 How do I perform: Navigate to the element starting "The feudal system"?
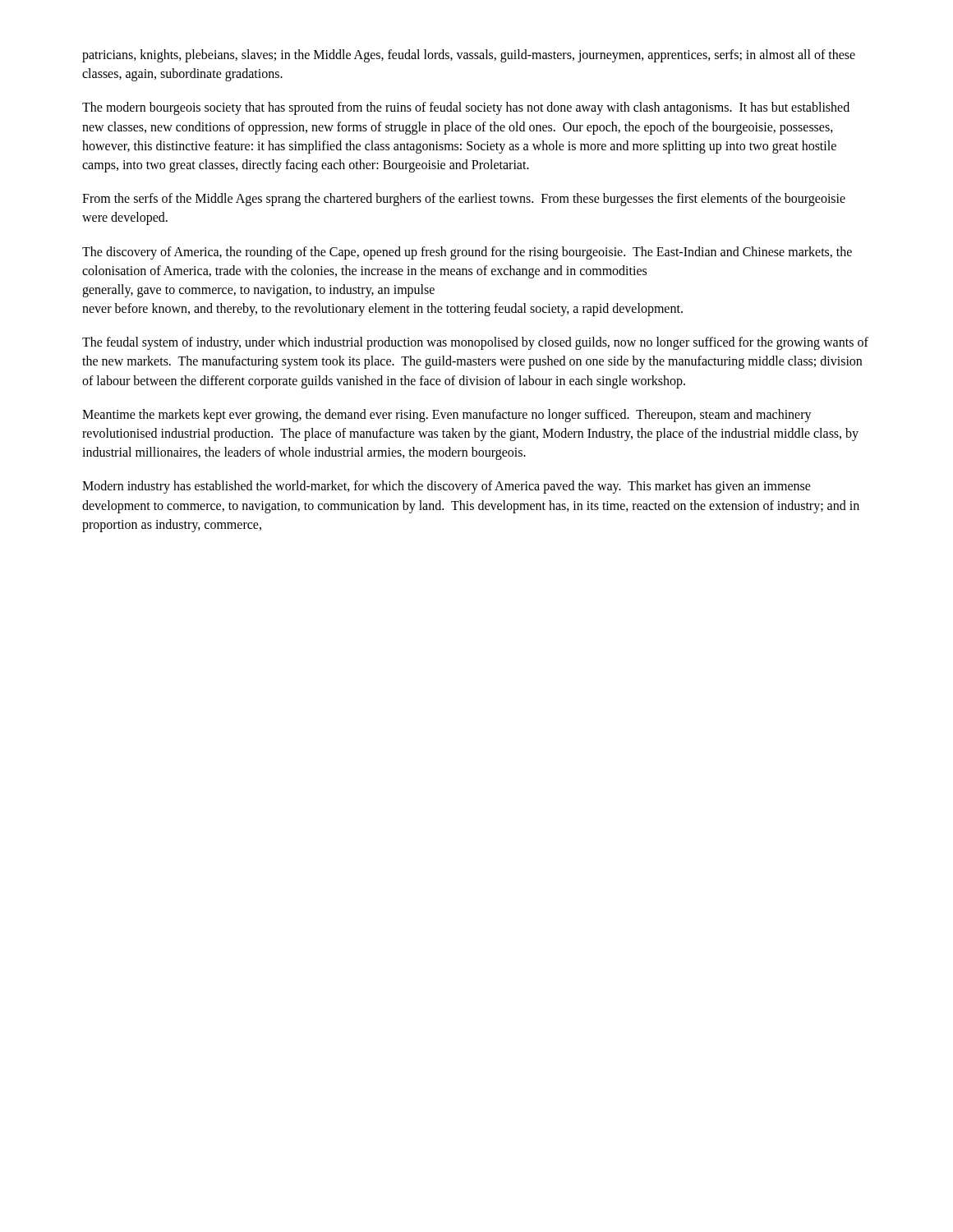click(x=475, y=361)
